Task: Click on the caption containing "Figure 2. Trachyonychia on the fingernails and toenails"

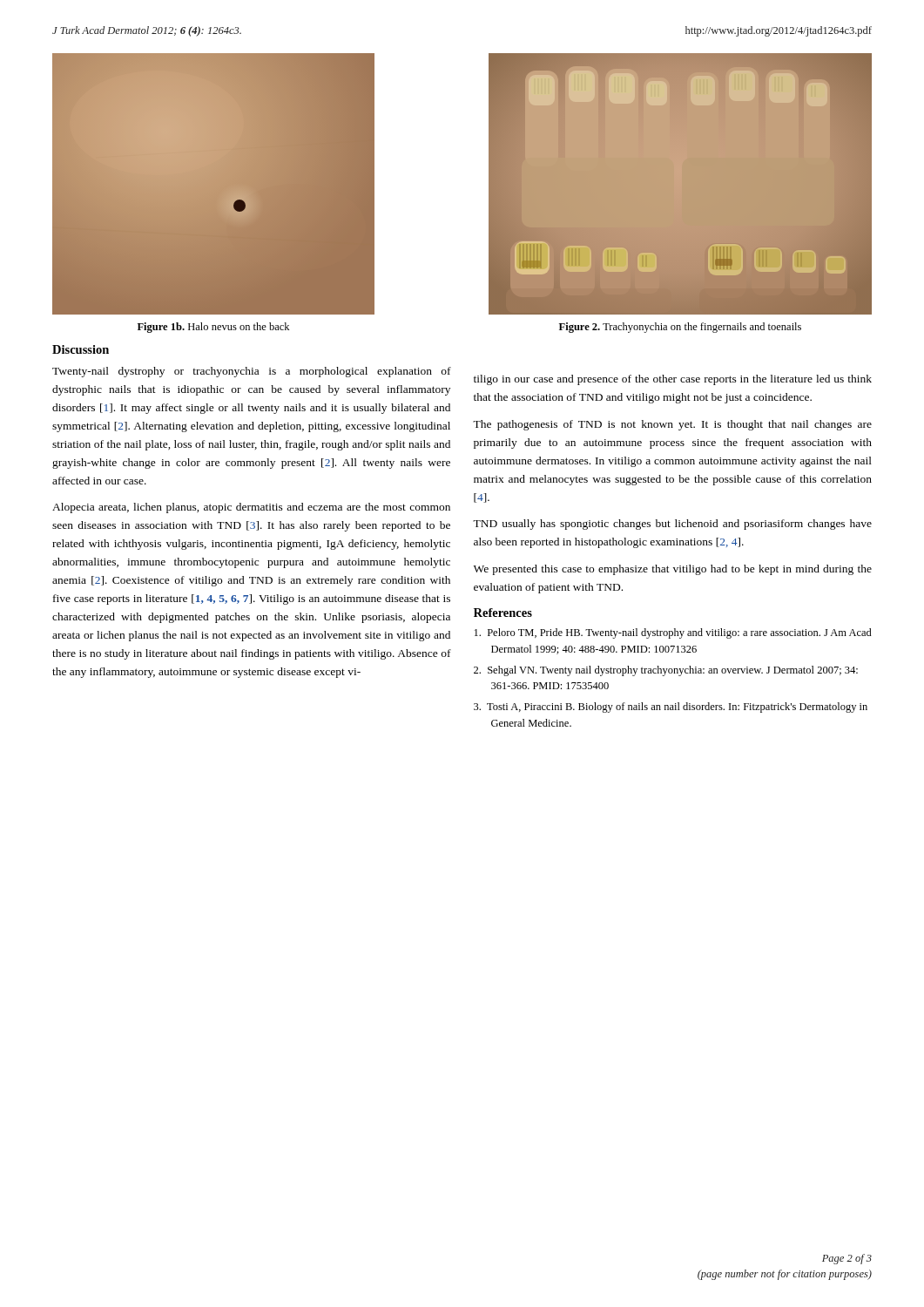Action: click(x=680, y=327)
